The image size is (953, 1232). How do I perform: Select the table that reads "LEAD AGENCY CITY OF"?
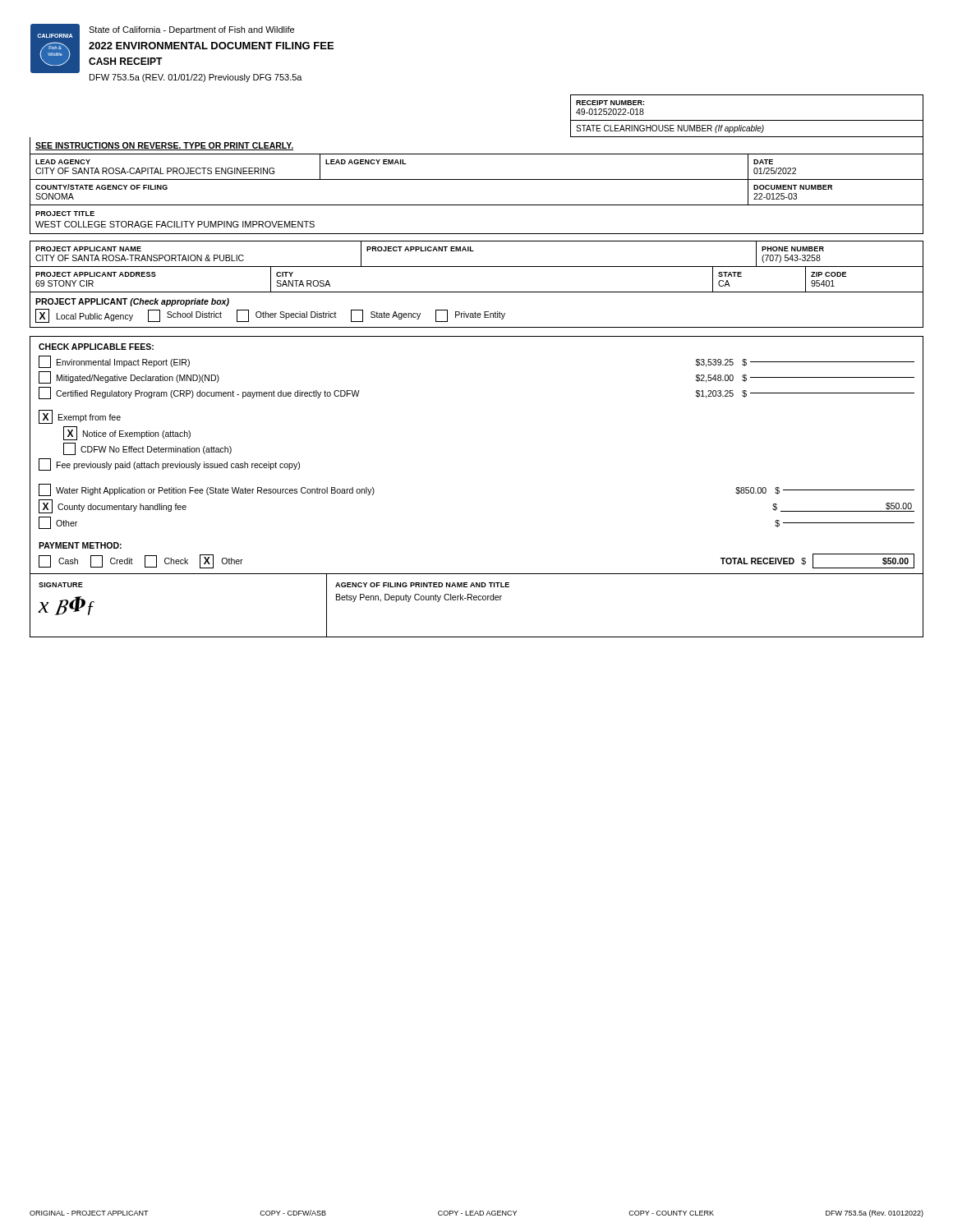point(476,167)
